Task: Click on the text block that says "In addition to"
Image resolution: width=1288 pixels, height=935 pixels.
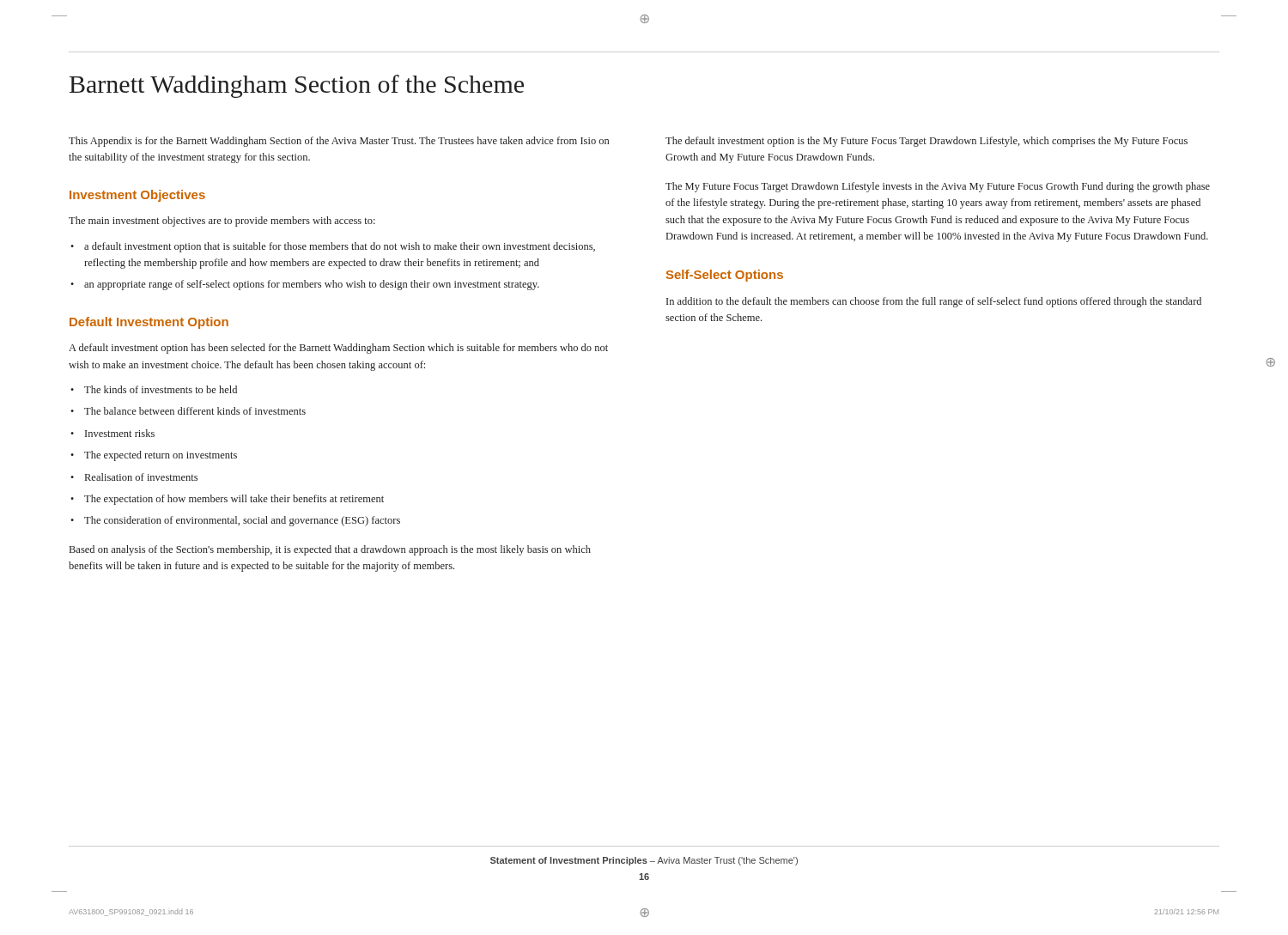Action: [934, 309]
